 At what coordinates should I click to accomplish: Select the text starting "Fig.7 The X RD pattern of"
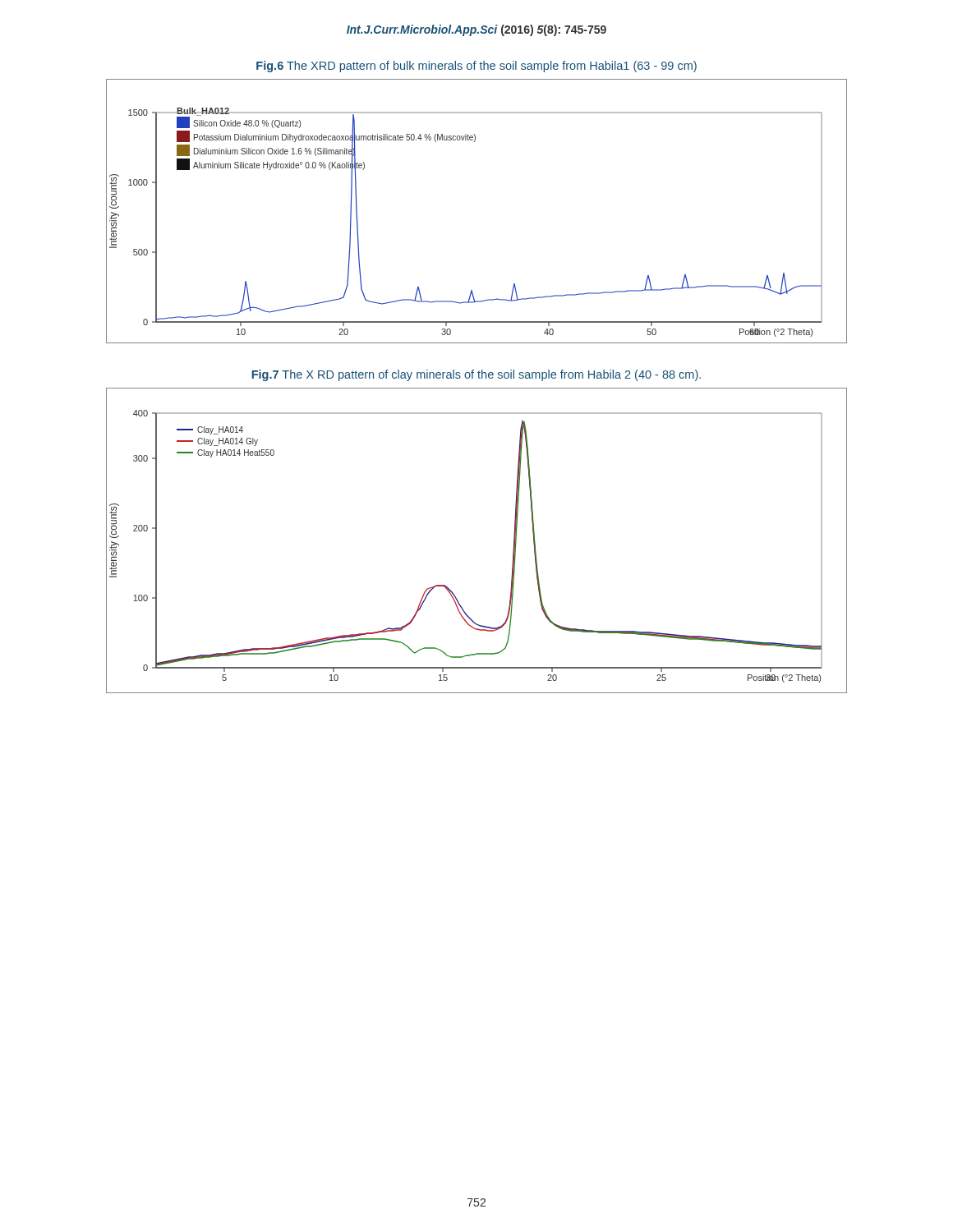[476, 375]
